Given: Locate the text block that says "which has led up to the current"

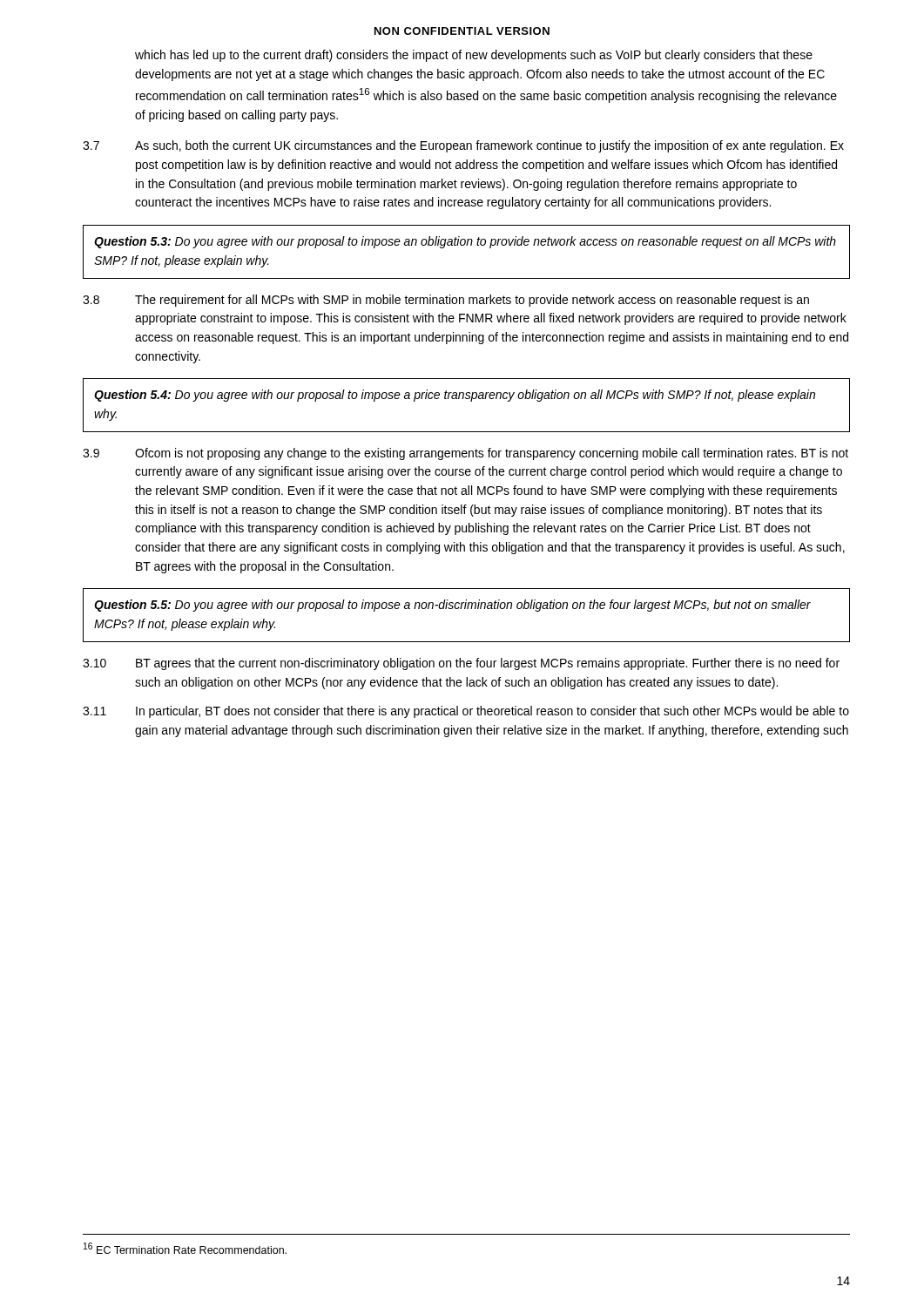Looking at the screenshot, I should [x=486, y=85].
